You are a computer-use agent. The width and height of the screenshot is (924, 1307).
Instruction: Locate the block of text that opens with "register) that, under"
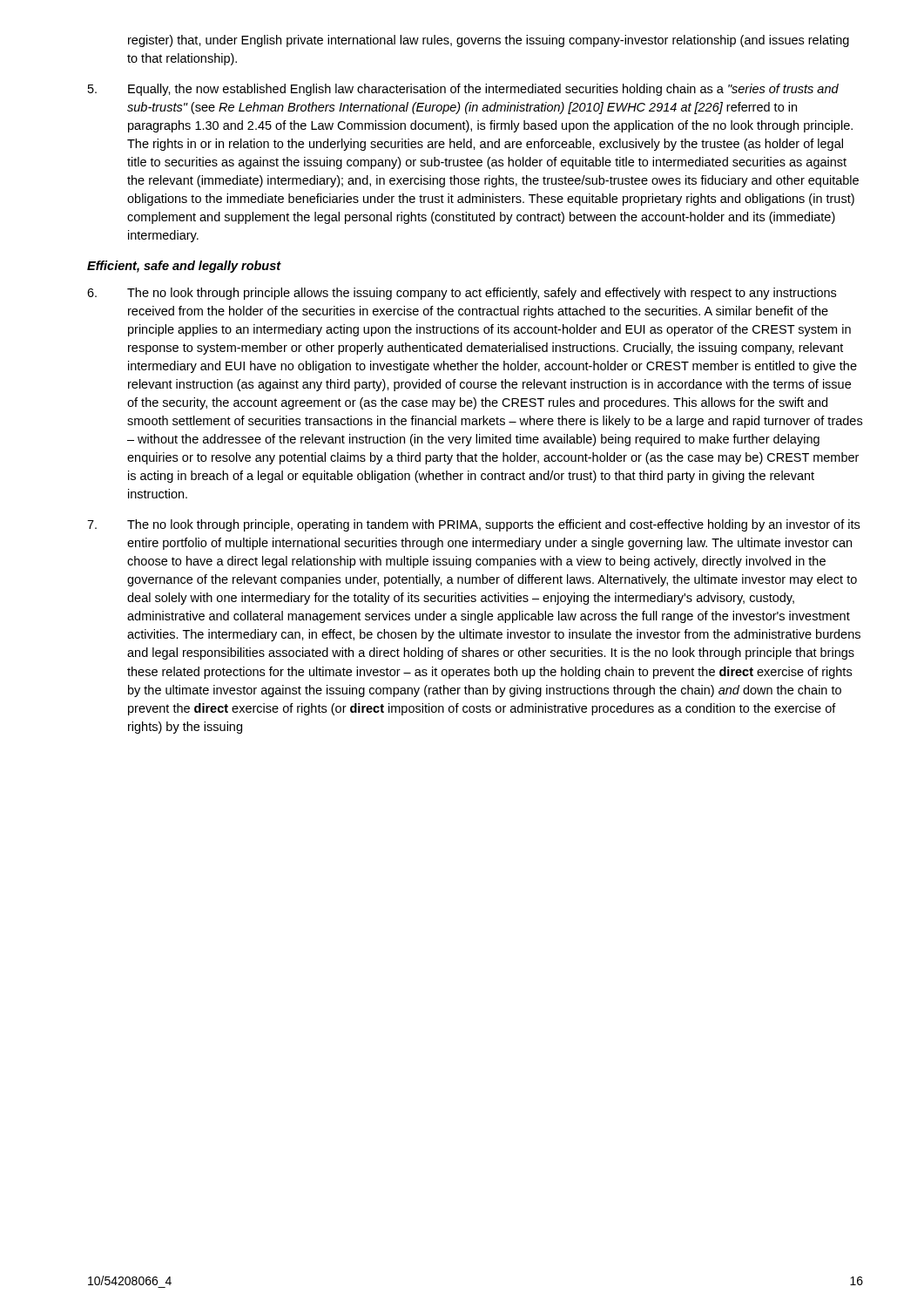[488, 49]
